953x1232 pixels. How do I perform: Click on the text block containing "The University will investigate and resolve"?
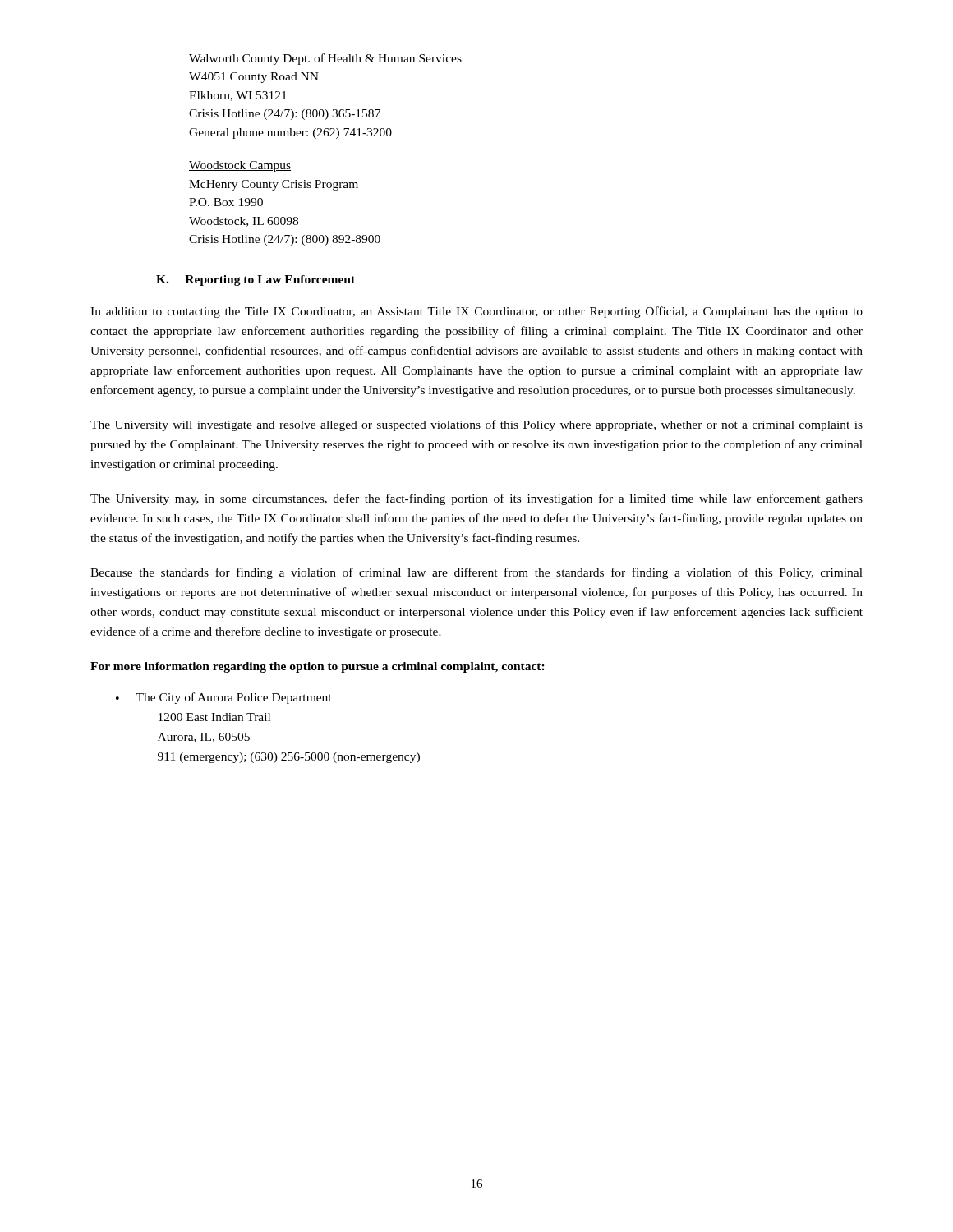click(476, 444)
